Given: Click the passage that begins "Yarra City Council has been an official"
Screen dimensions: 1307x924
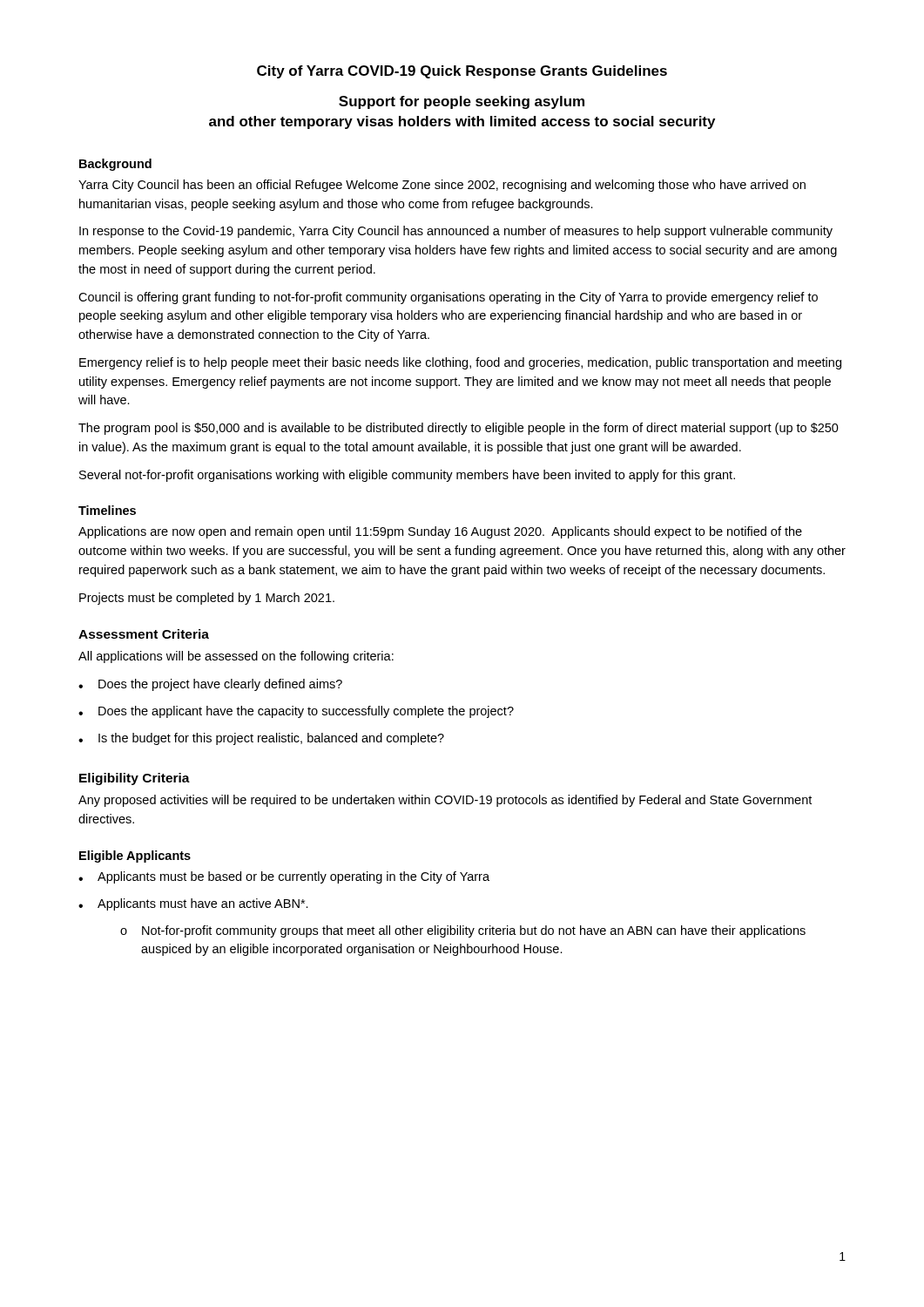Looking at the screenshot, I should pos(442,194).
